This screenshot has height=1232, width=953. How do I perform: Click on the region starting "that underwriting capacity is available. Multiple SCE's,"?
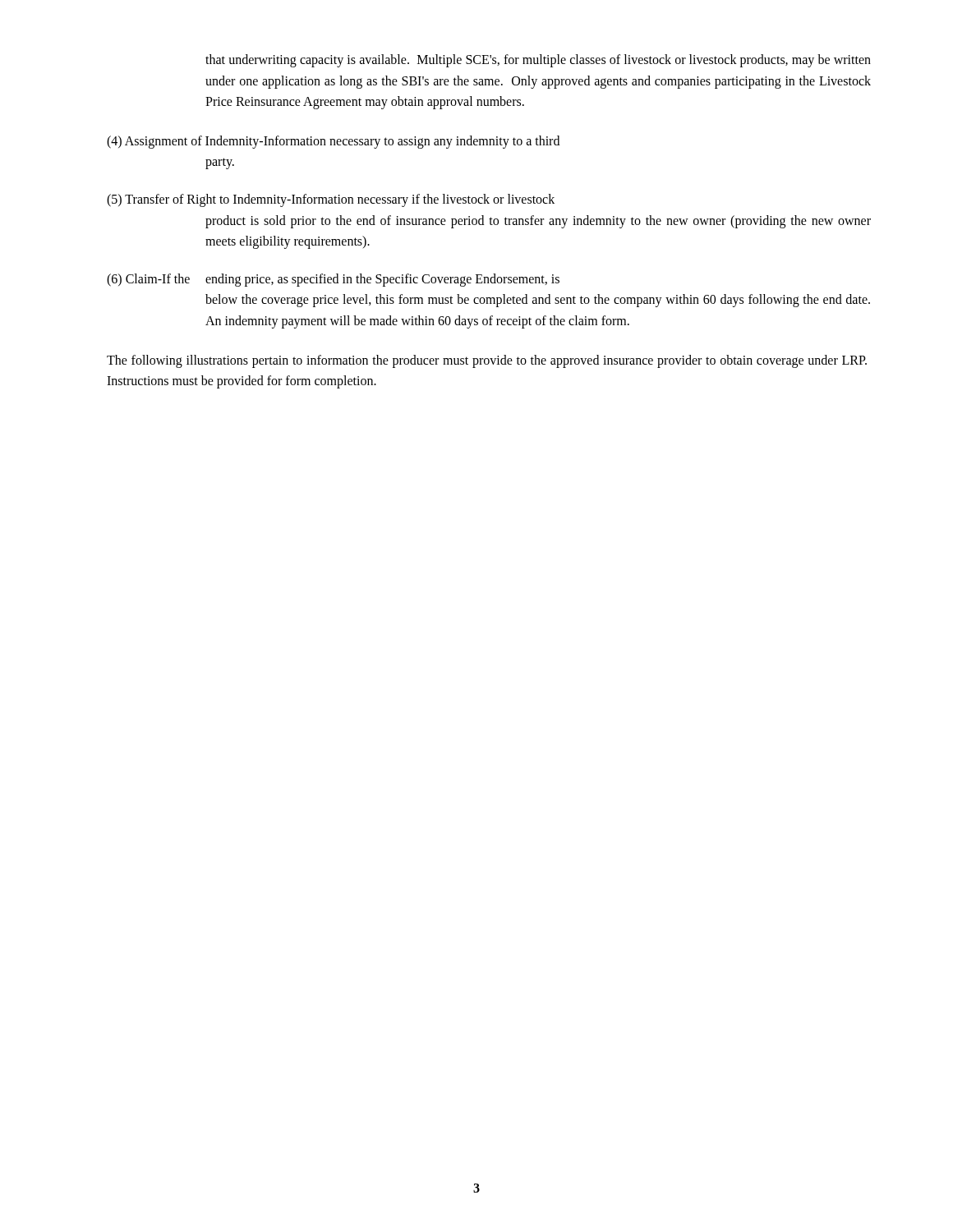click(x=538, y=81)
